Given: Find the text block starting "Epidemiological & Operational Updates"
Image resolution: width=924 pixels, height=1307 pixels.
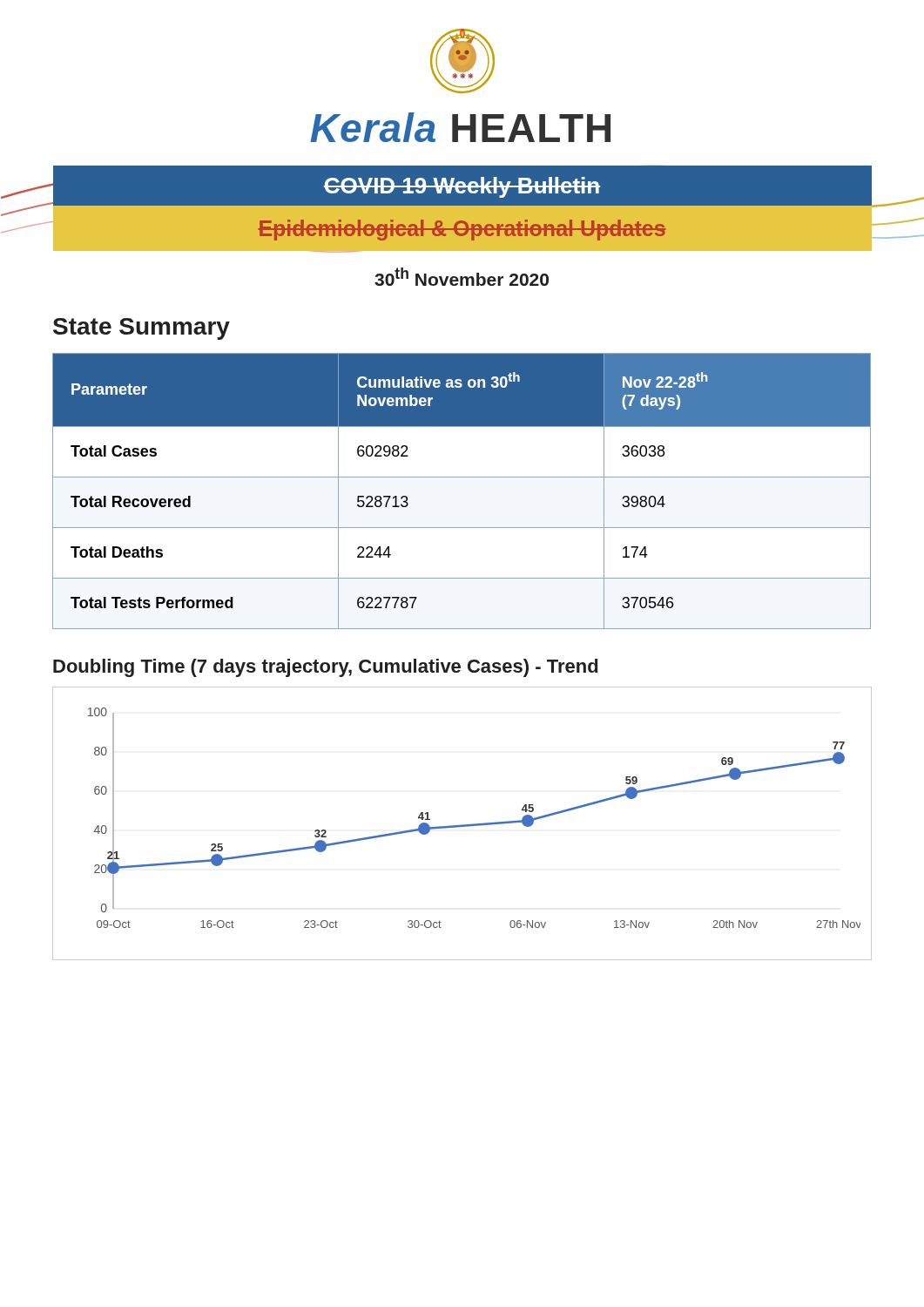Looking at the screenshot, I should tap(462, 228).
